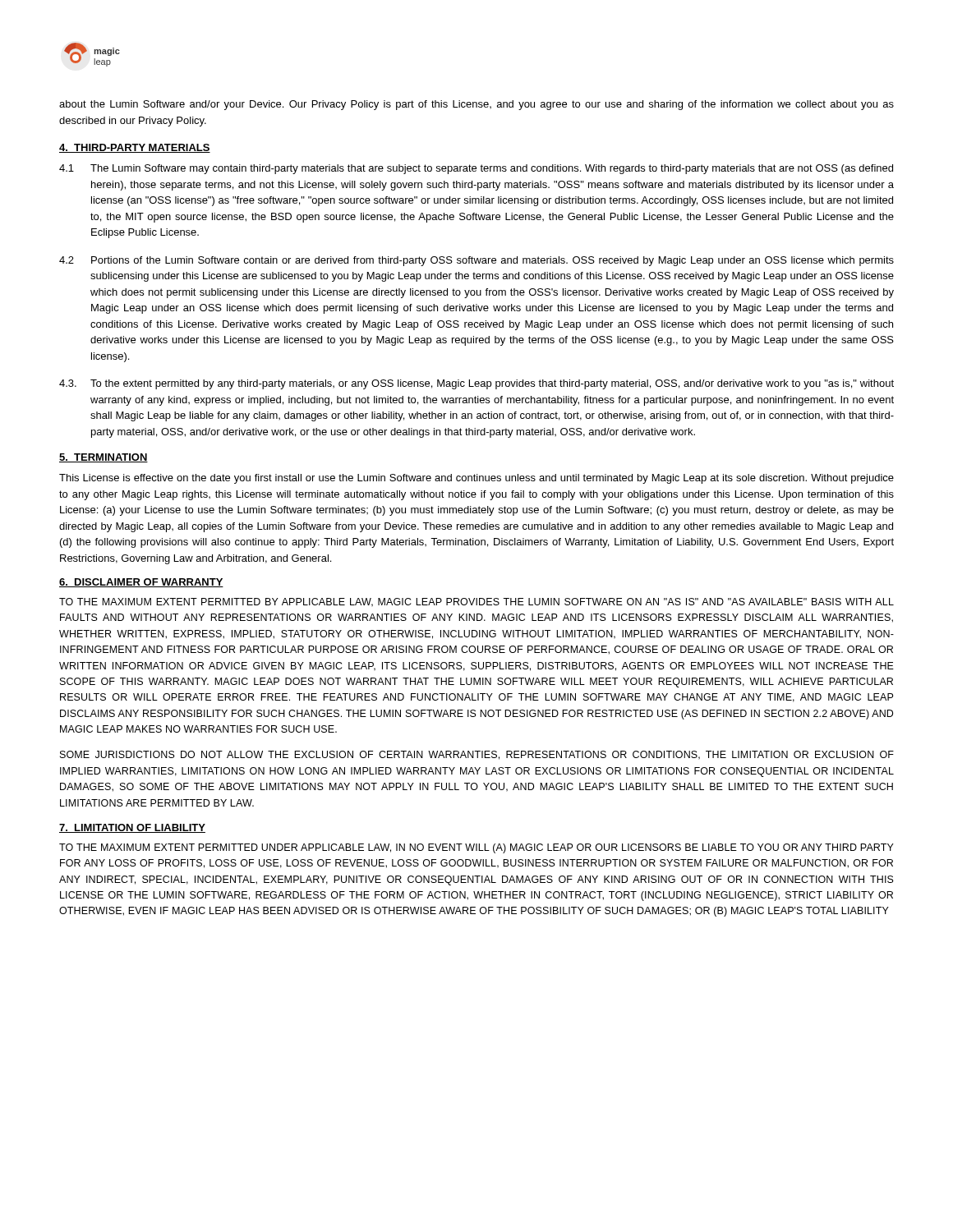
Task: Navigate to the region starting "6. DISCLAIMER OF WARRANTY"
Action: click(141, 582)
